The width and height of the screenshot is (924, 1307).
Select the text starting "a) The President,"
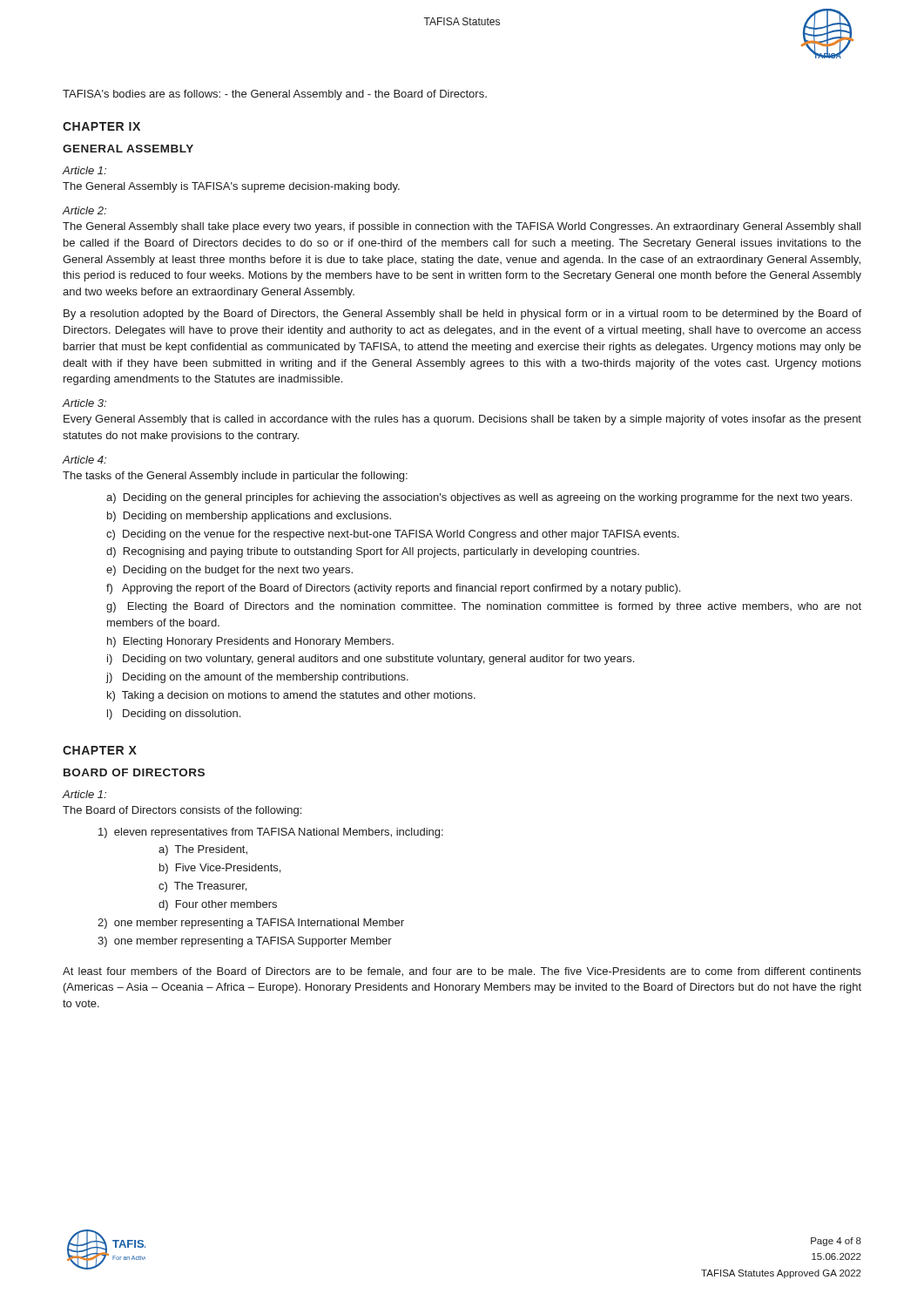203,850
